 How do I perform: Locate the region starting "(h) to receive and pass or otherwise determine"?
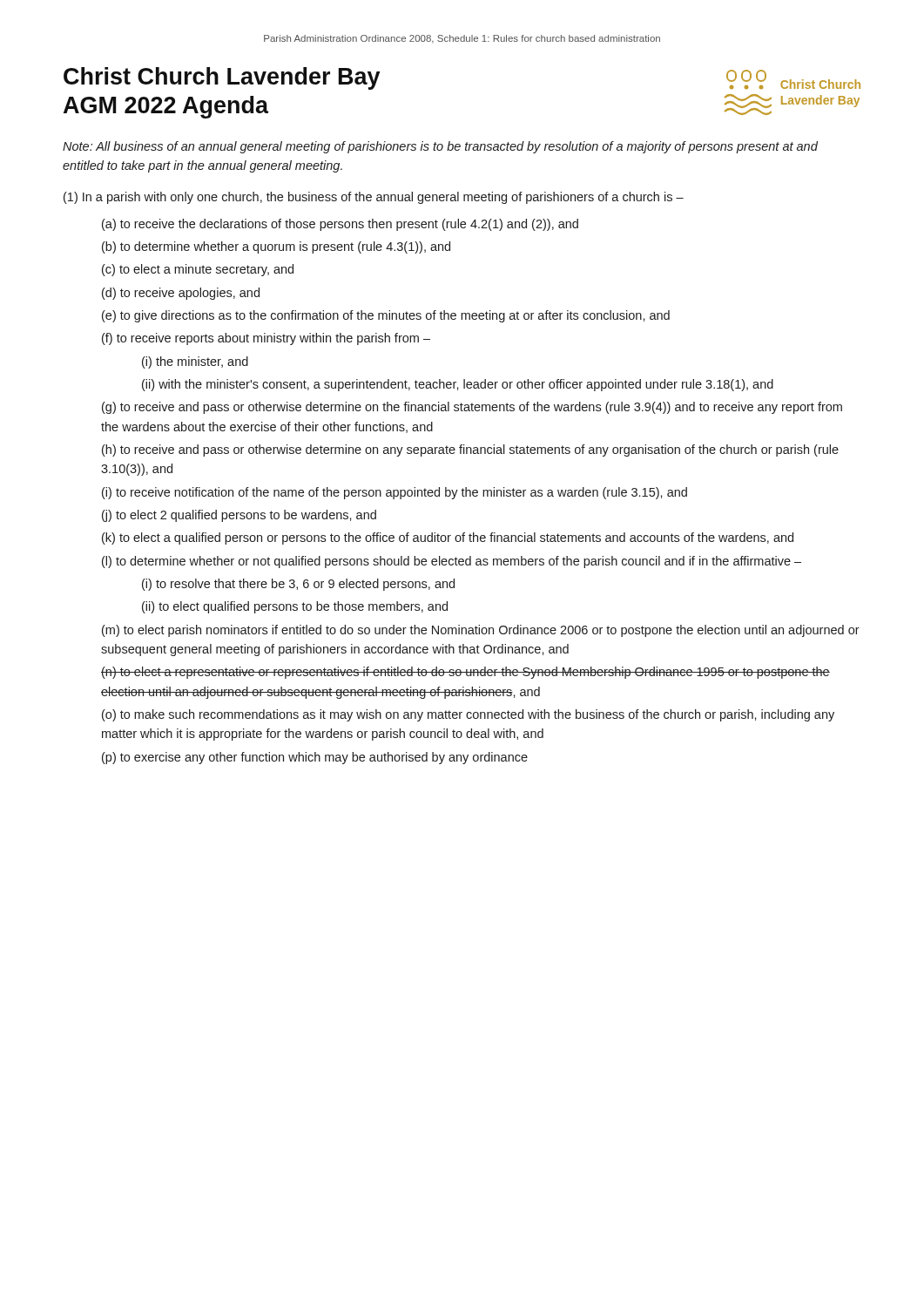click(470, 459)
